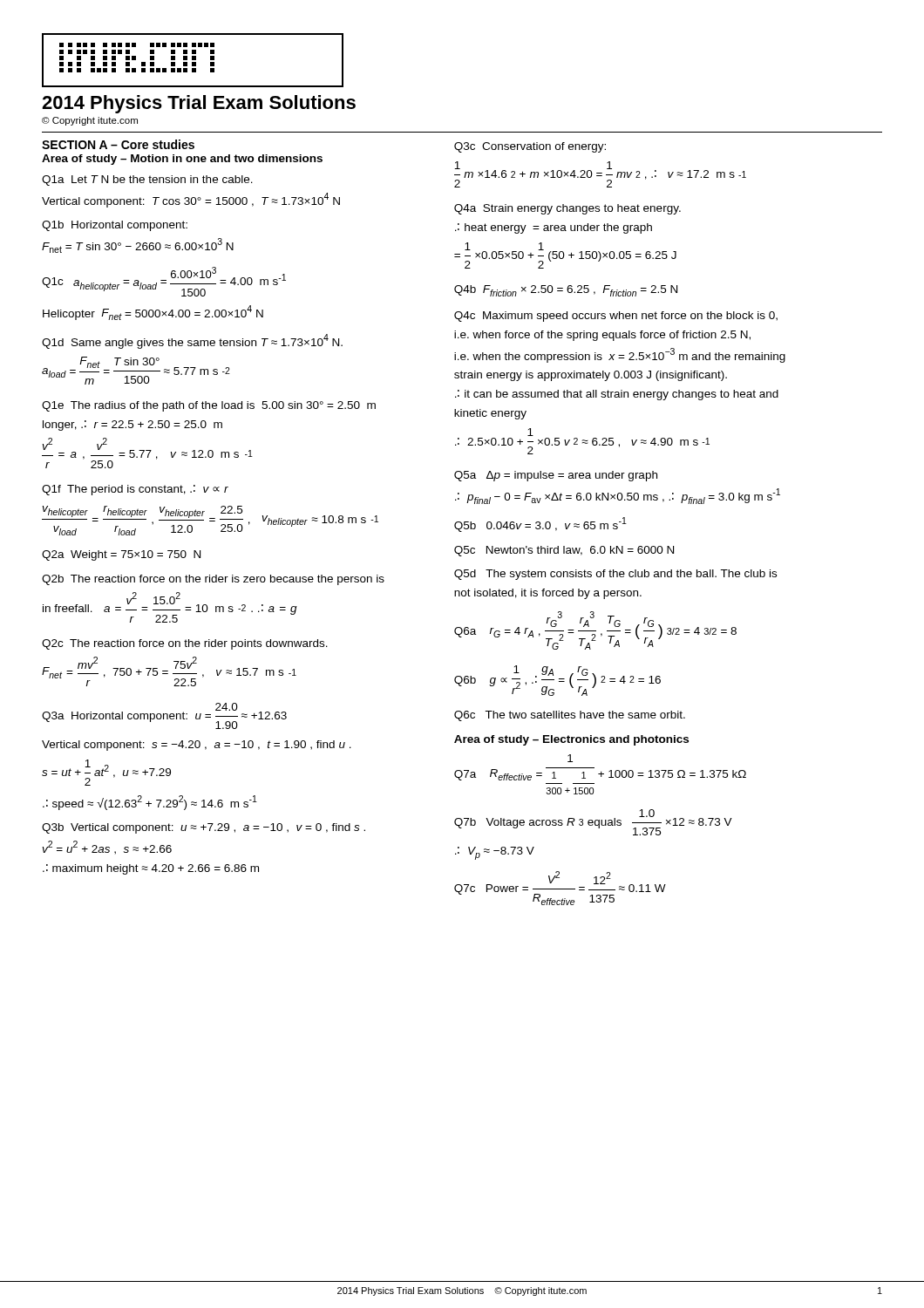924x1308 pixels.
Task: Navigate to the text starting "Q6c The two satellites have the same orbit."
Action: pyautogui.click(x=668, y=715)
